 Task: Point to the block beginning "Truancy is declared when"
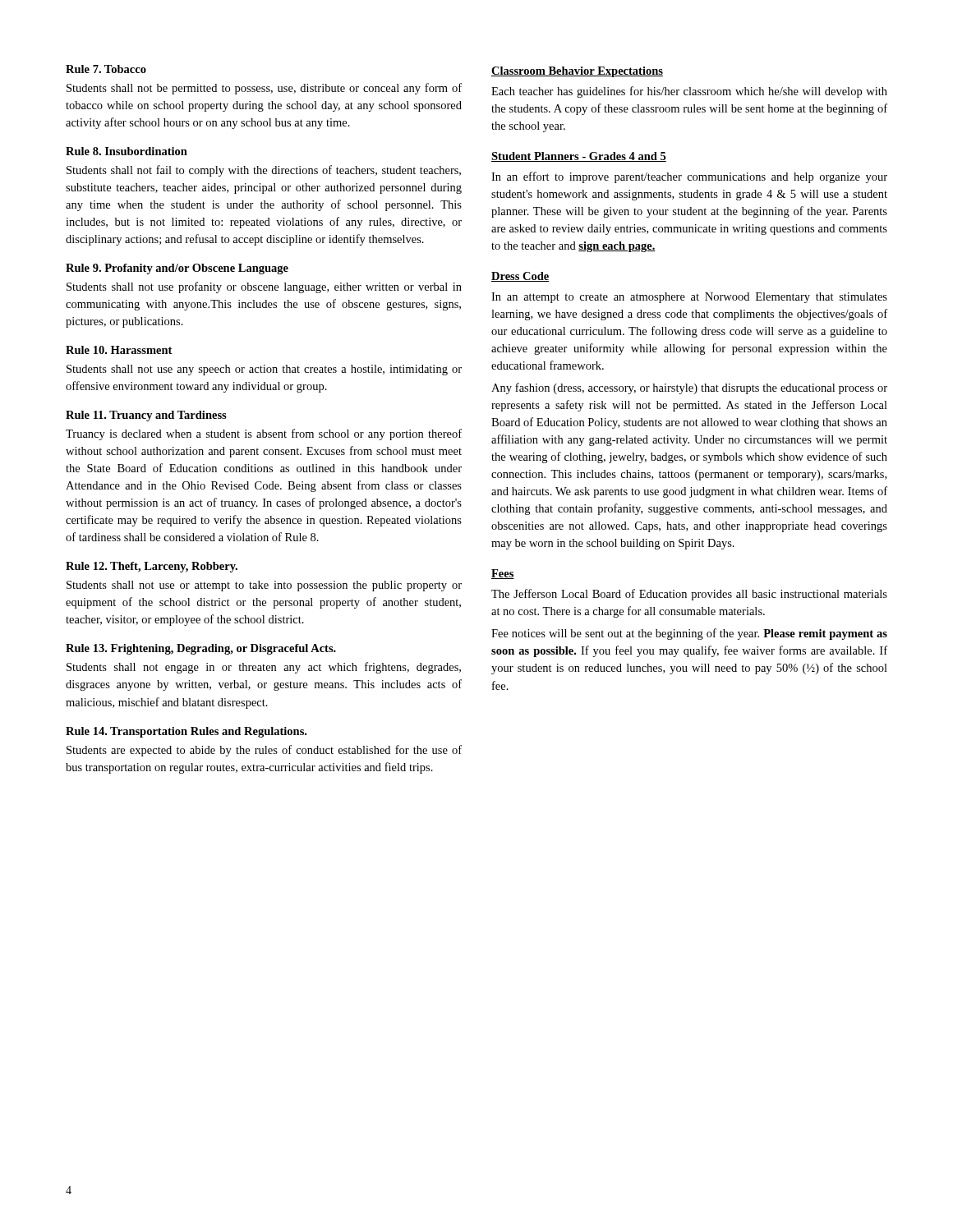(264, 486)
